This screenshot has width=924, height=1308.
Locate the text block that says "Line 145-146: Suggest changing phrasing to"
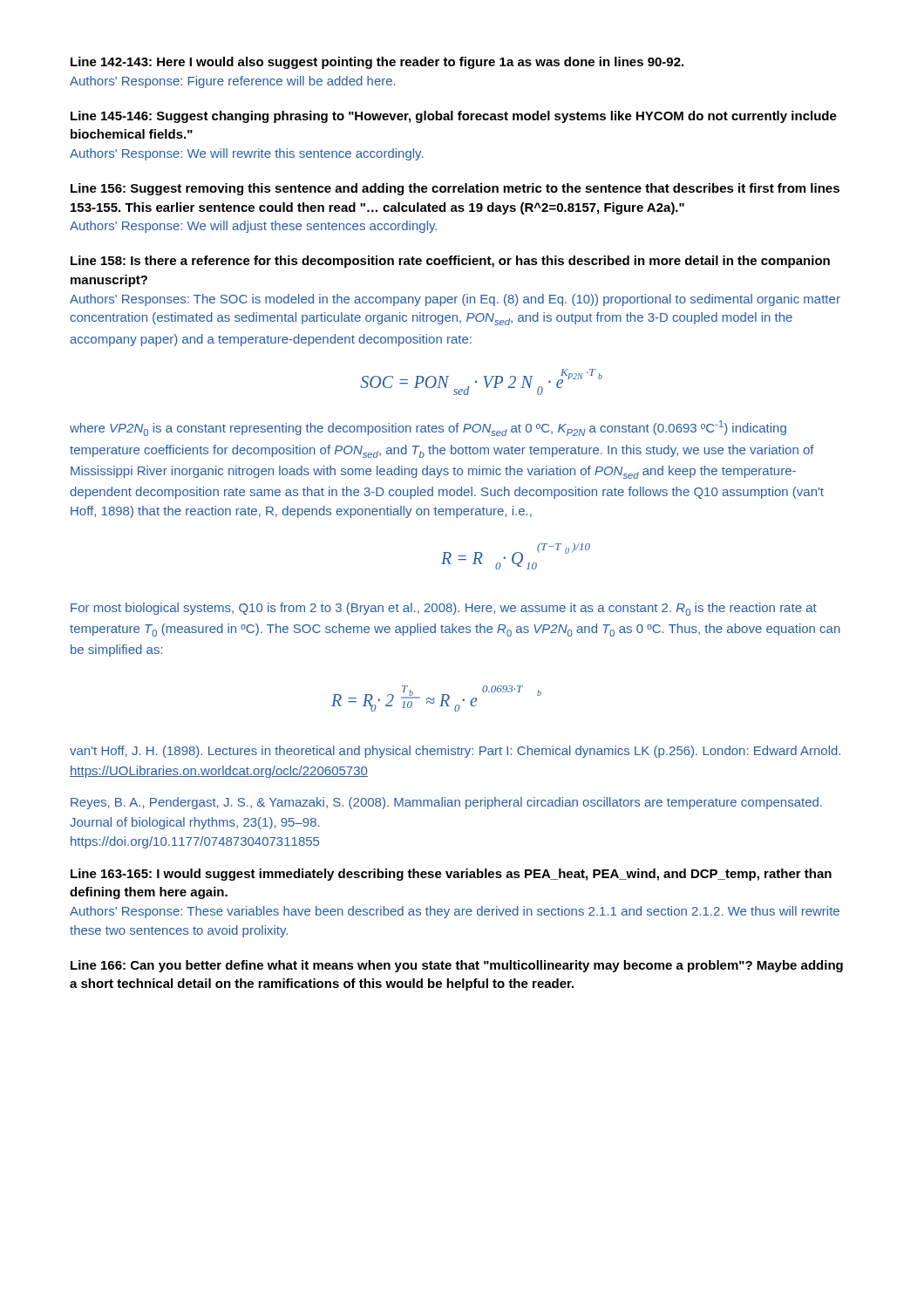click(x=454, y=117)
